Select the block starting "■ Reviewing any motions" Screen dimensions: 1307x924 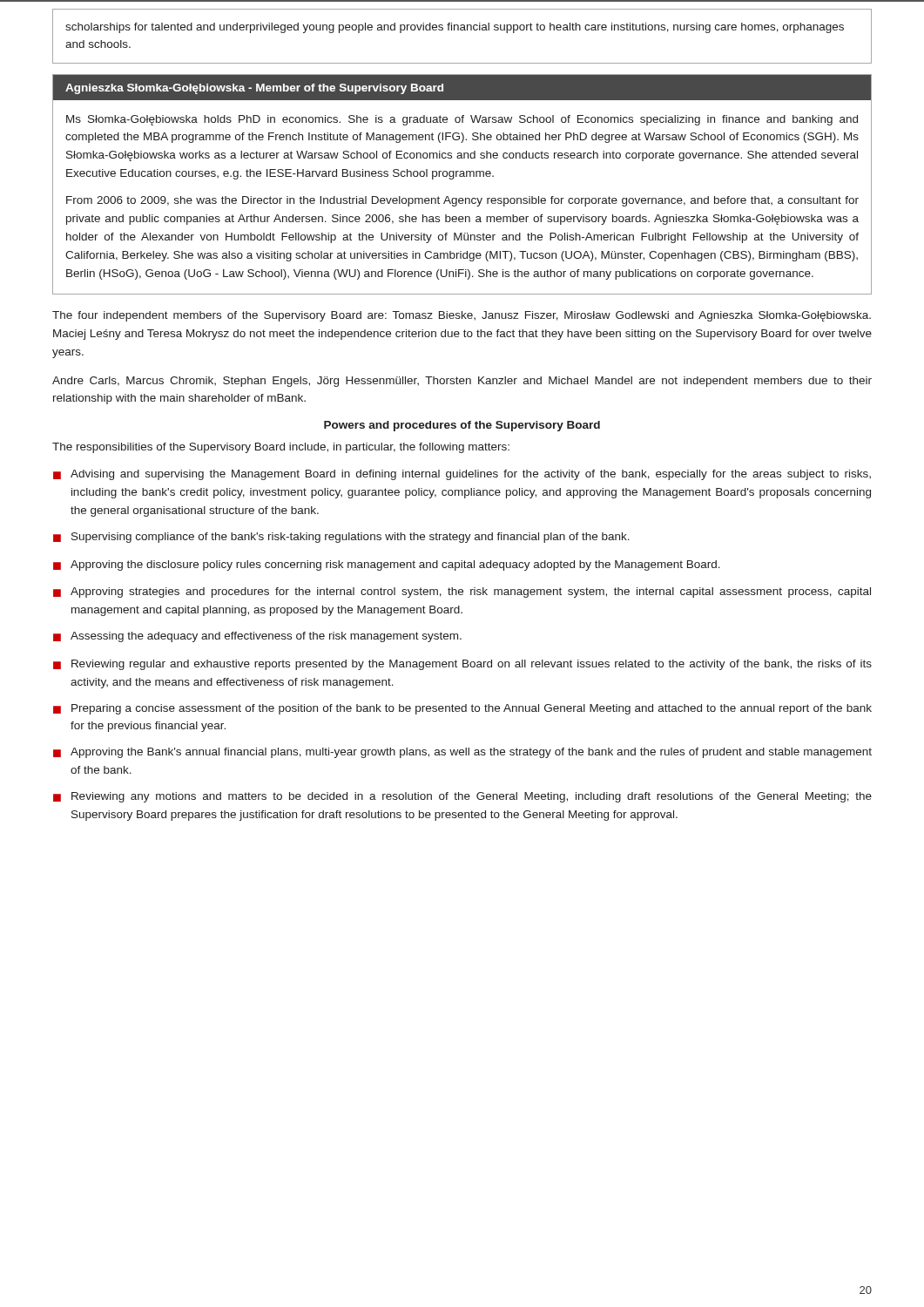462,806
